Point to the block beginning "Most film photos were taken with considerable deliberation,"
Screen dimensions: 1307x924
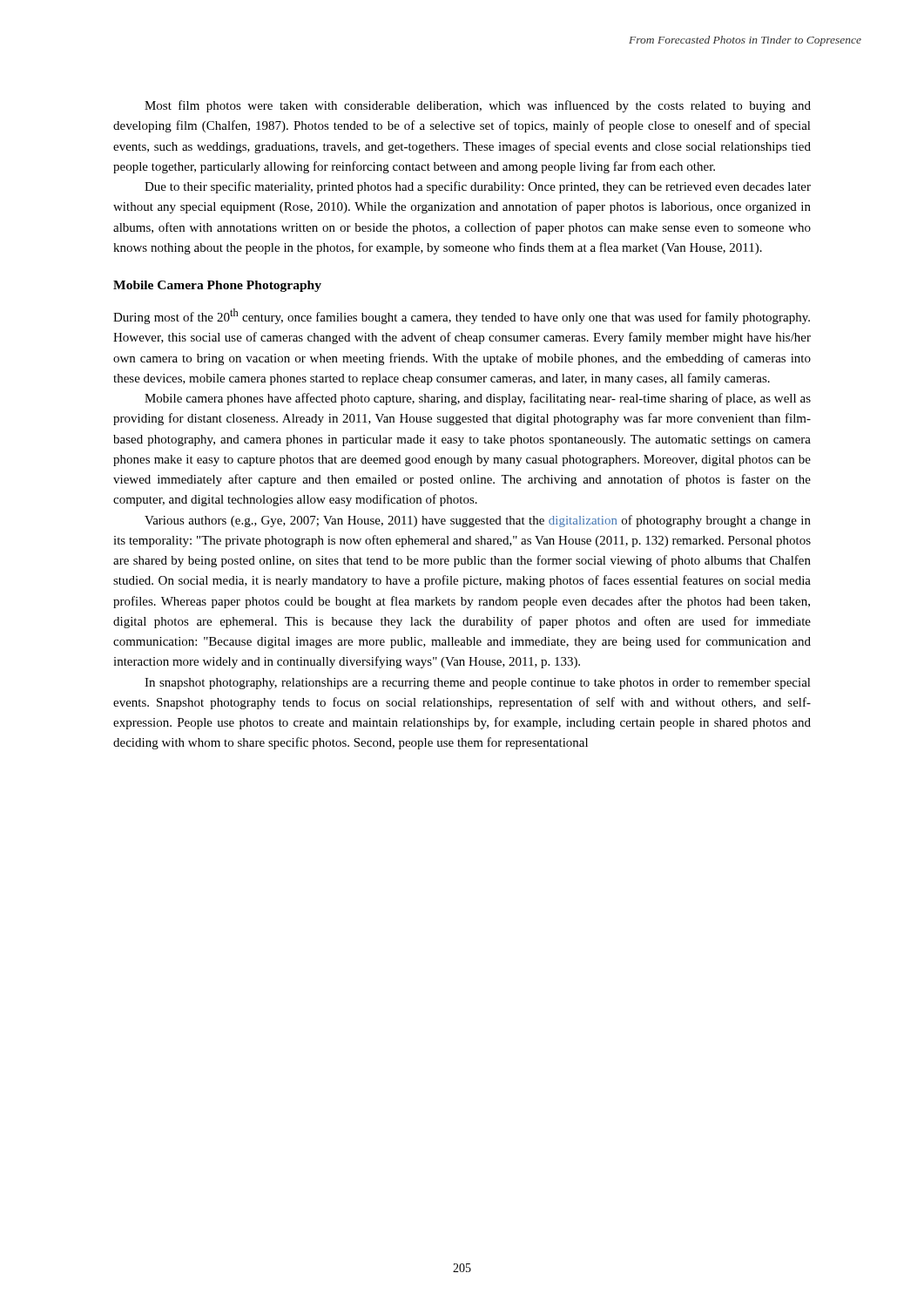click(x=462, y=177)
